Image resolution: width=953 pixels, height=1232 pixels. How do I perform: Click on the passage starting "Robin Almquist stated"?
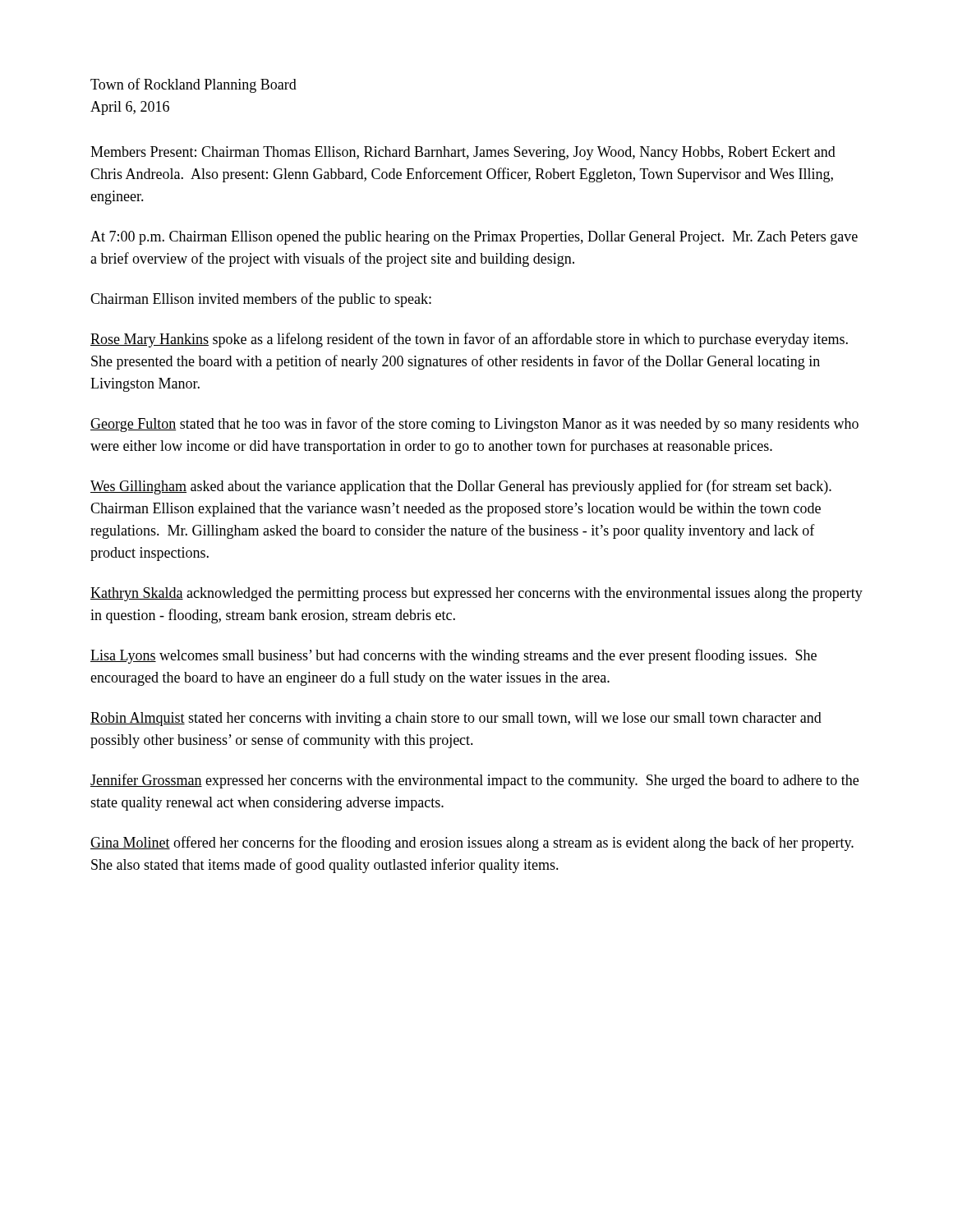pyautogui.click(x=456, y=729)
